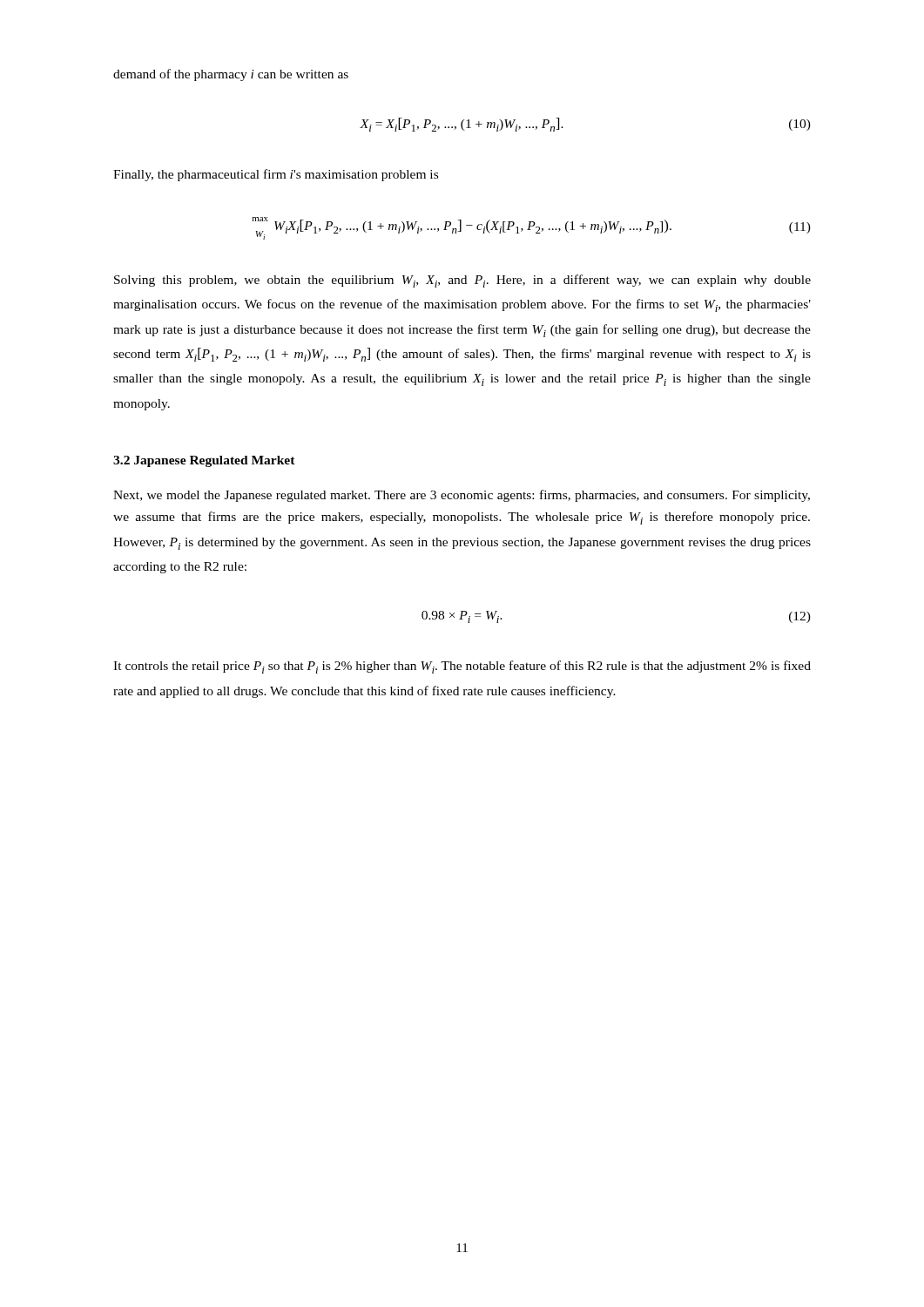Find the text block containing "It controls the retail"
Image resolution: width=924 pixels, height=1307 pixels.
point(462,678)
